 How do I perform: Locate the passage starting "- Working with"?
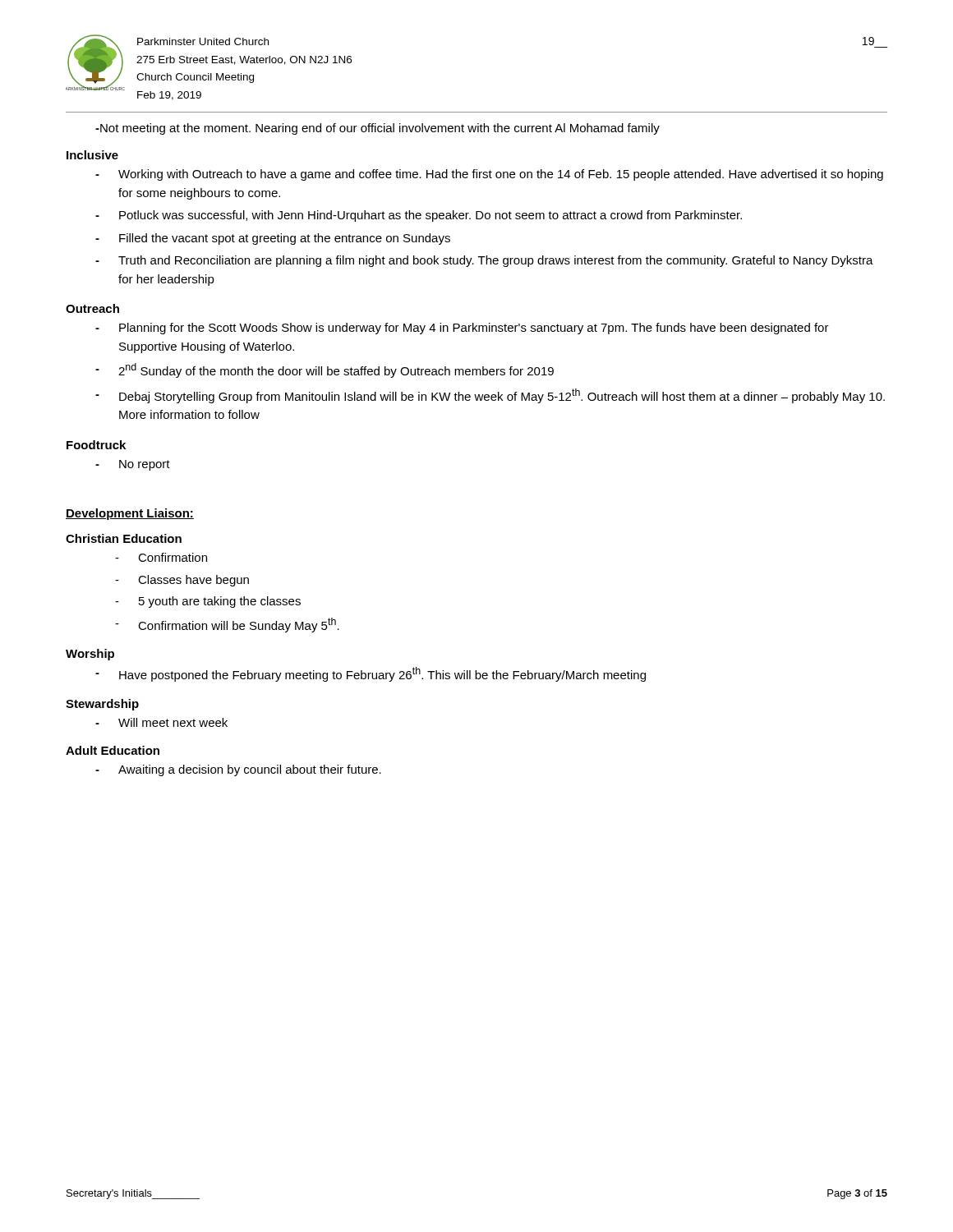491,184
